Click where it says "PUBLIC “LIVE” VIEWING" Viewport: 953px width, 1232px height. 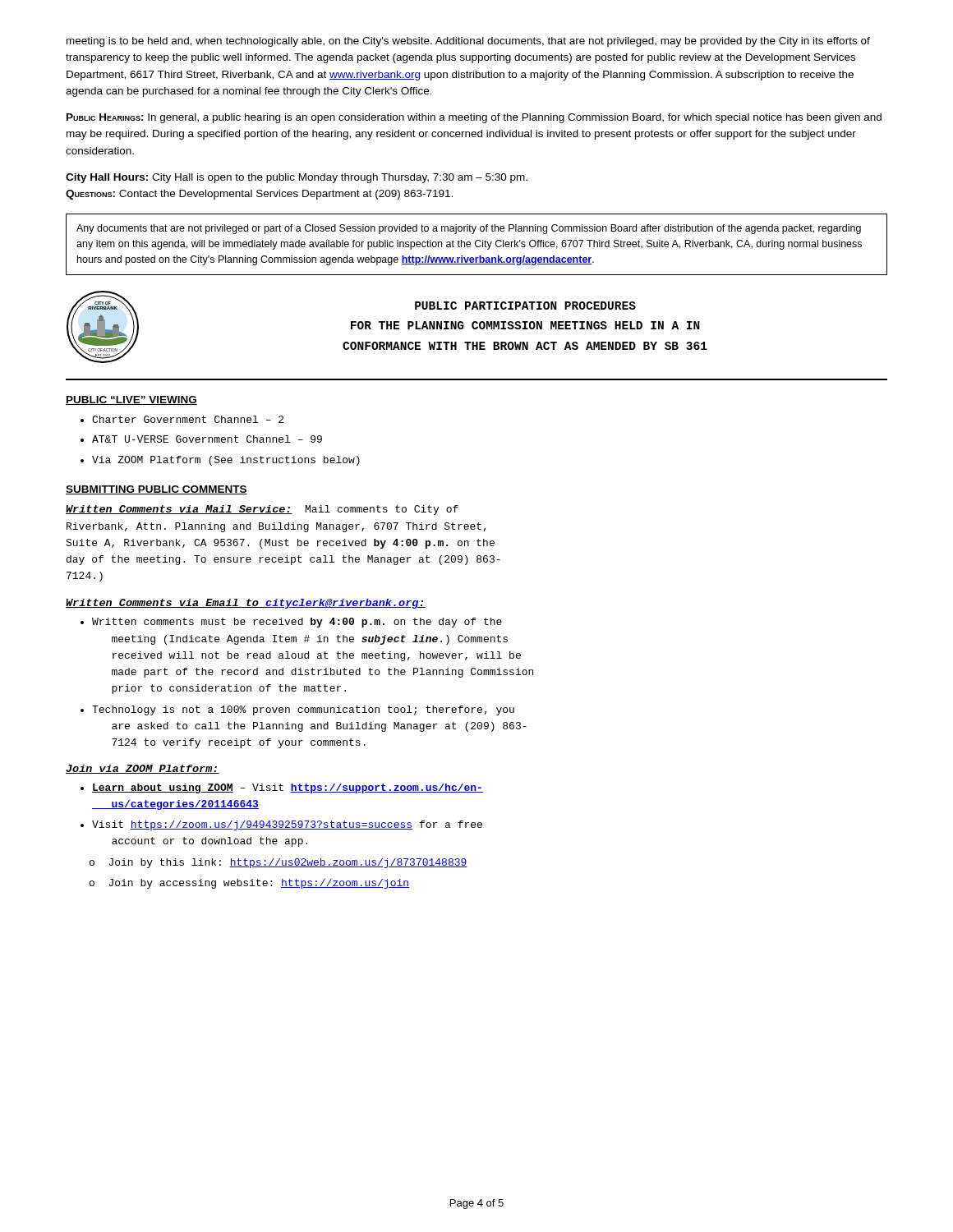coord(131,399)
